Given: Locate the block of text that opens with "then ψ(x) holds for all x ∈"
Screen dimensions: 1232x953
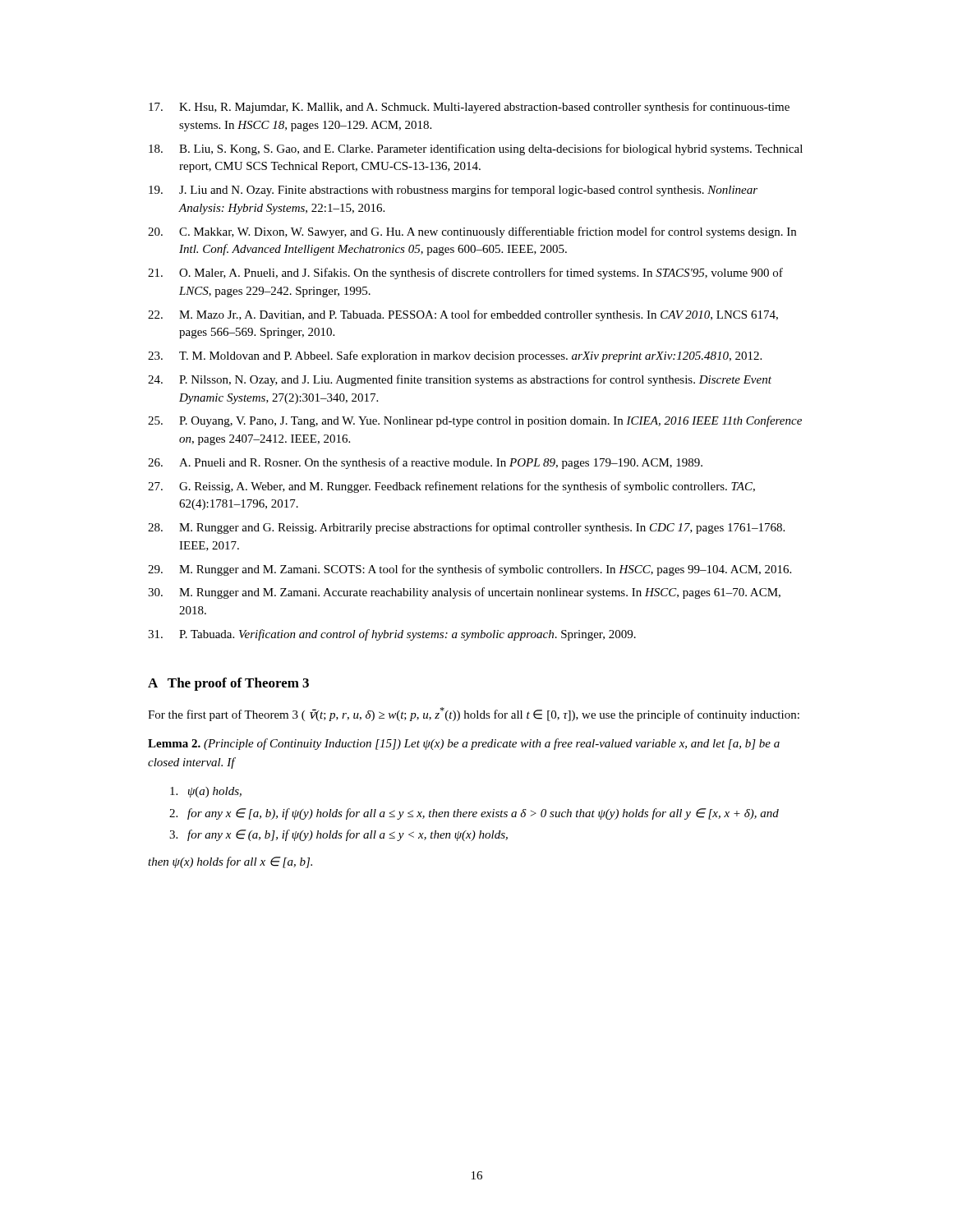Looking at the screenshot, I should 231,861.
